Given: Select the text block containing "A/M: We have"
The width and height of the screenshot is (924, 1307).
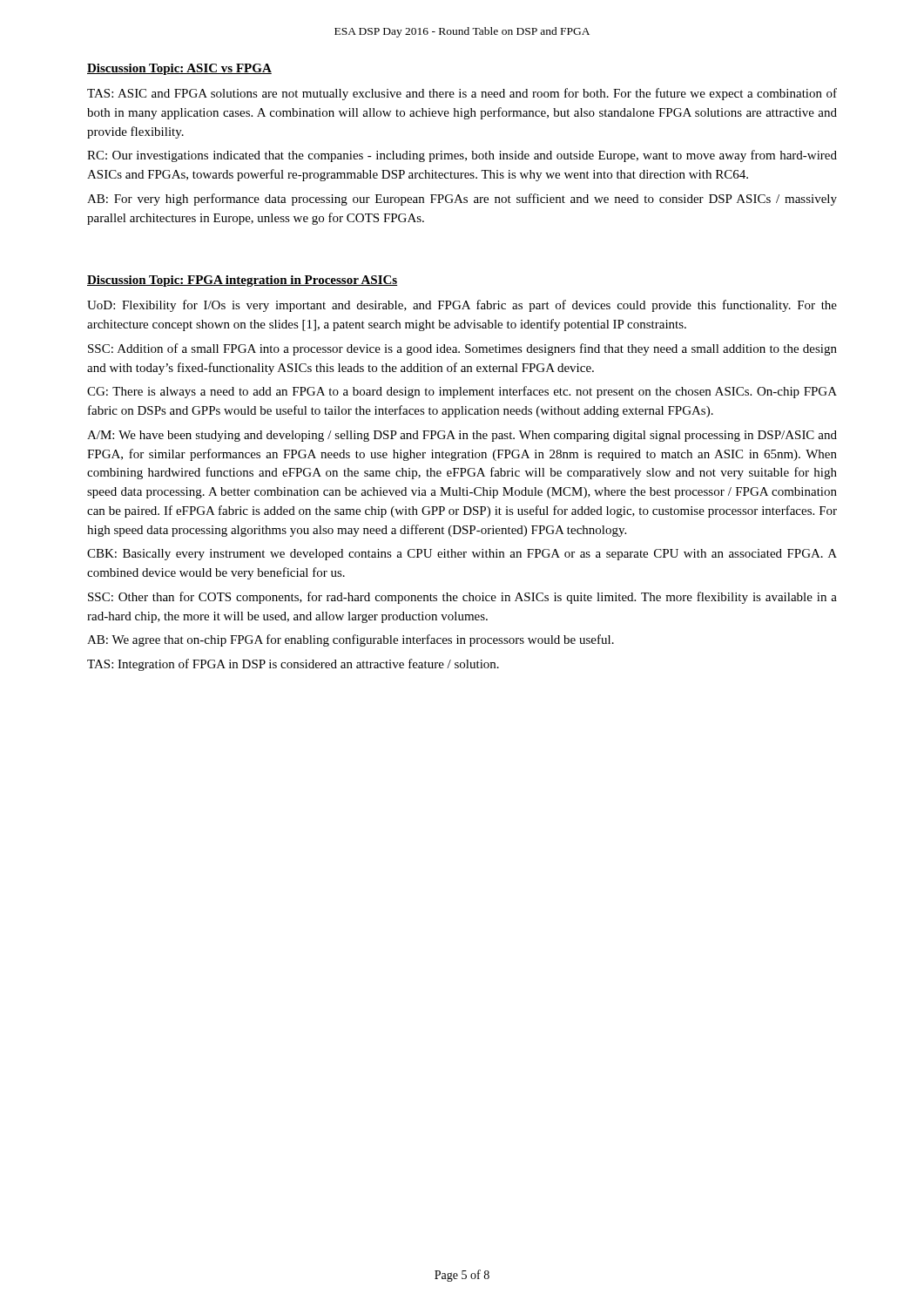Looking at the screenshot, I should coord(462,482).
